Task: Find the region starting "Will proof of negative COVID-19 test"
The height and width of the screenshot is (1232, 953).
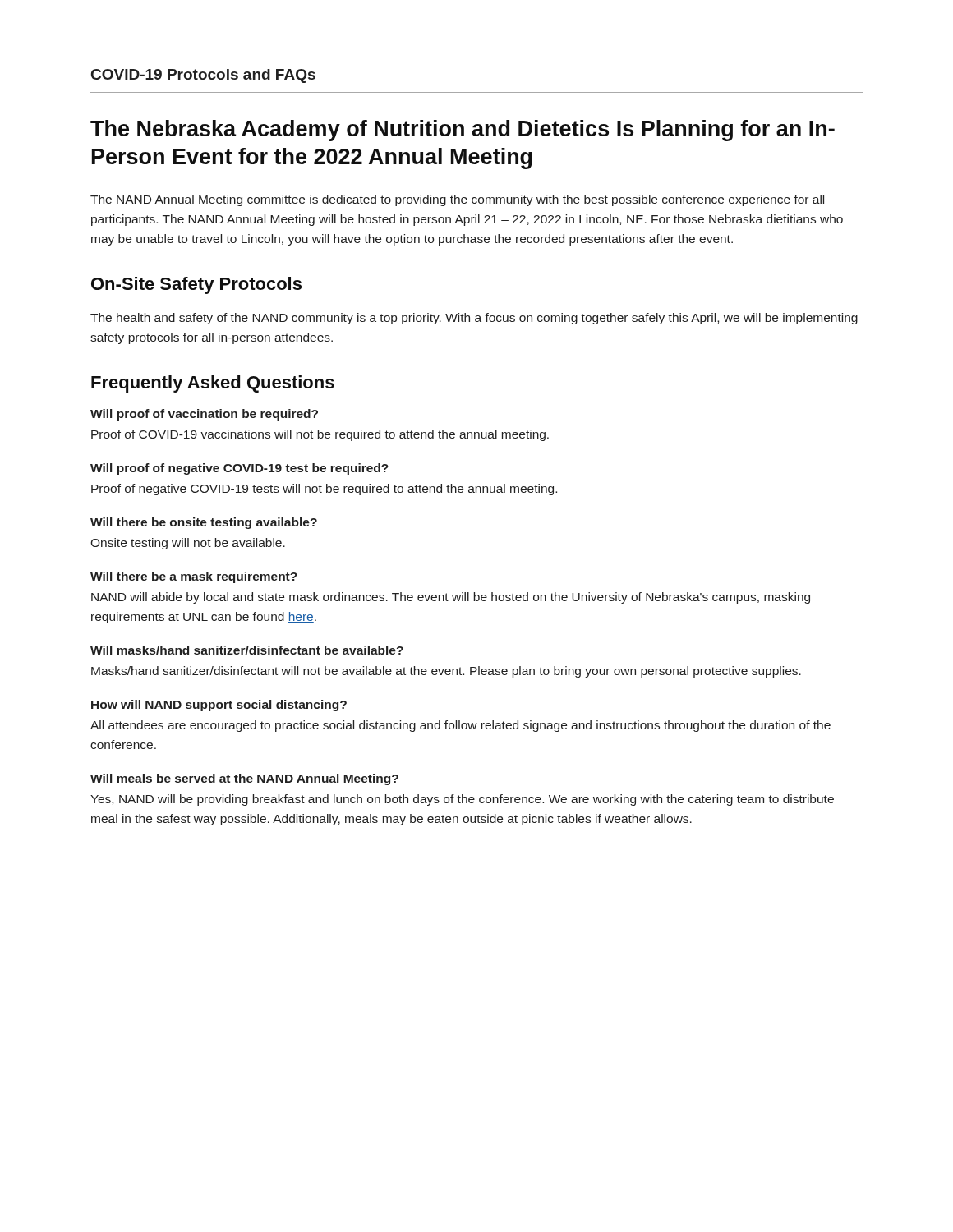Action: click(x=476, y=479)
